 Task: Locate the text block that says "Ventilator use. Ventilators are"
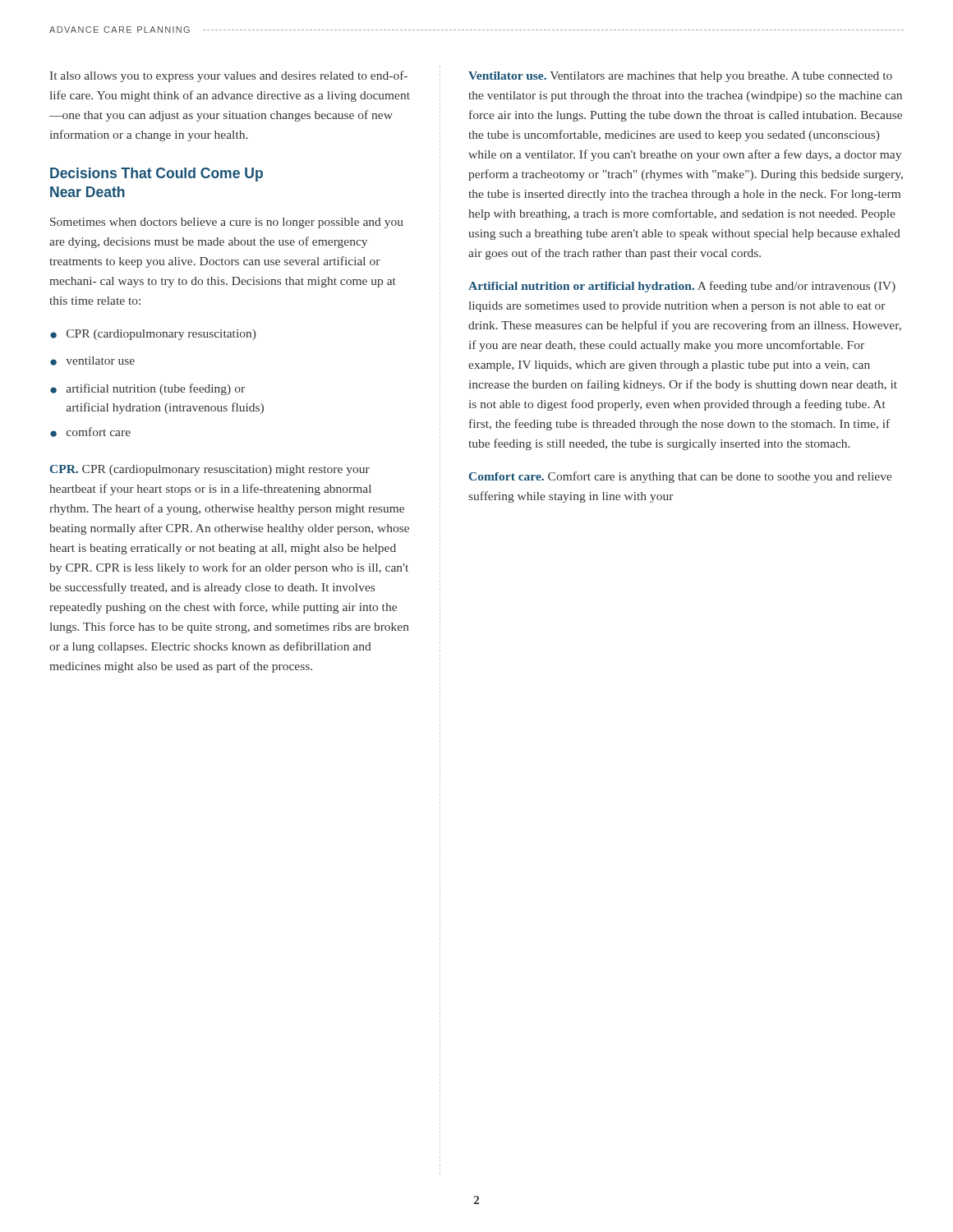coord(686,164)
